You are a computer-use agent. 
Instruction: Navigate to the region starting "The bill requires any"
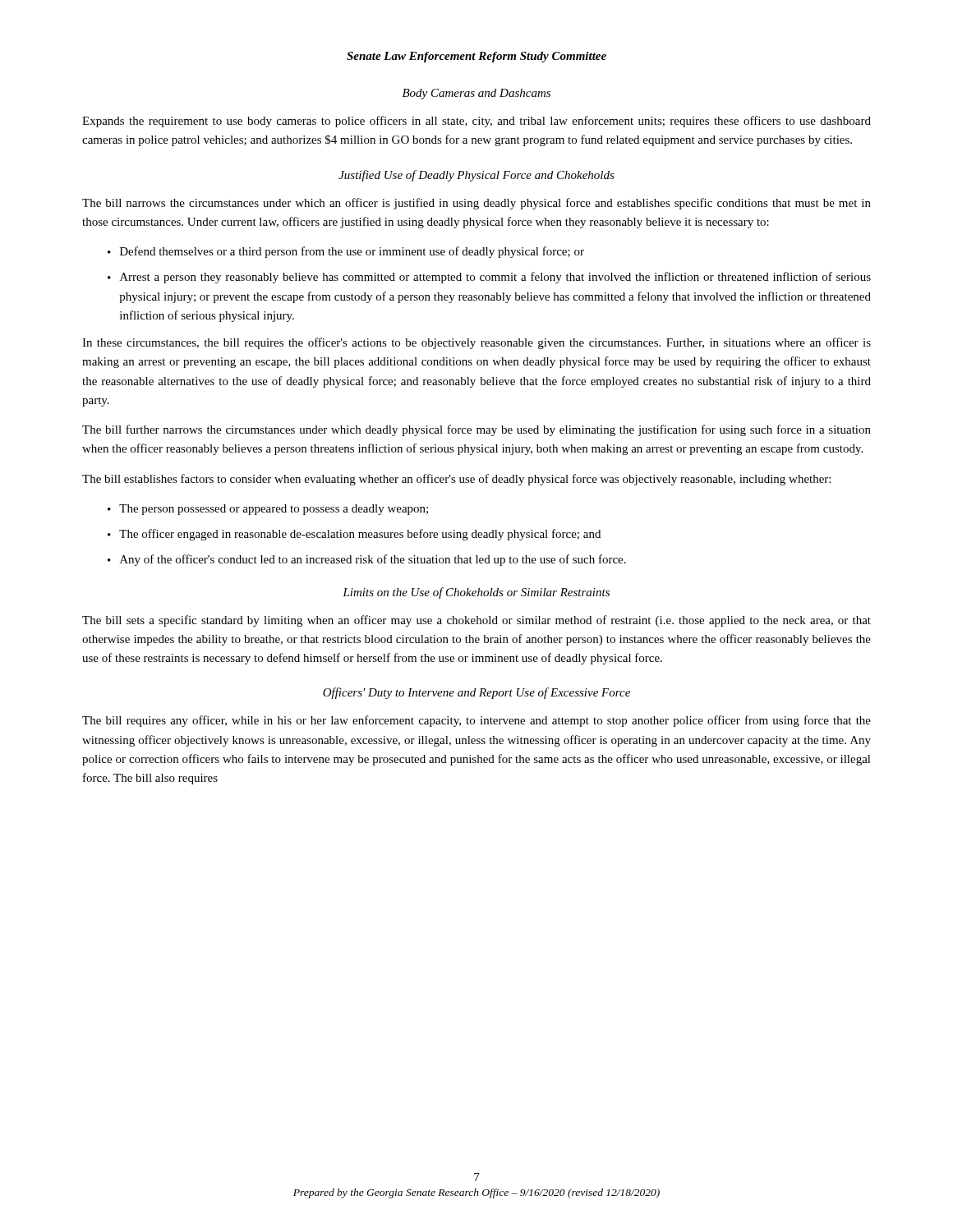[476, 749]
